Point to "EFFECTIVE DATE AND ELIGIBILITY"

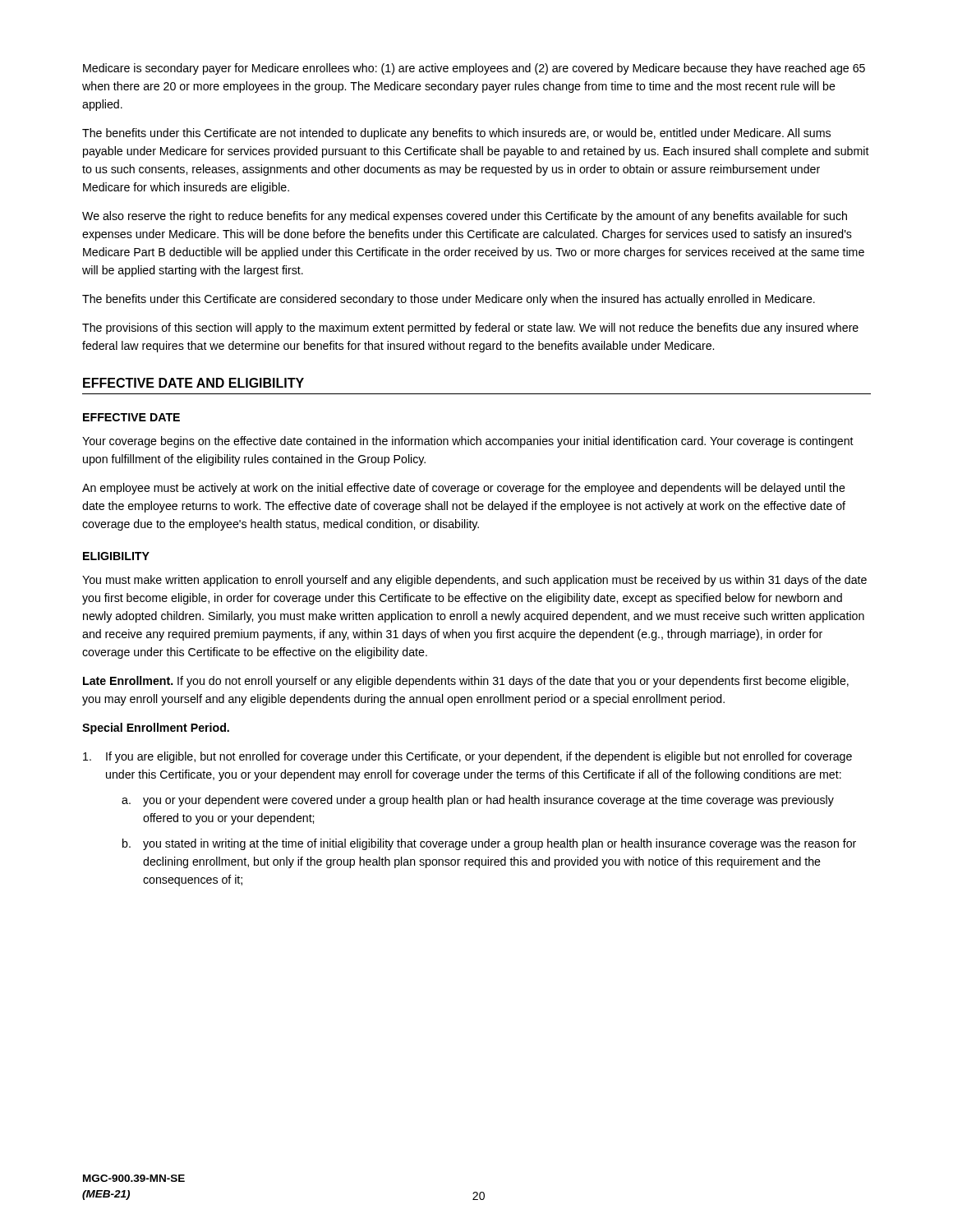pos(476,385)
